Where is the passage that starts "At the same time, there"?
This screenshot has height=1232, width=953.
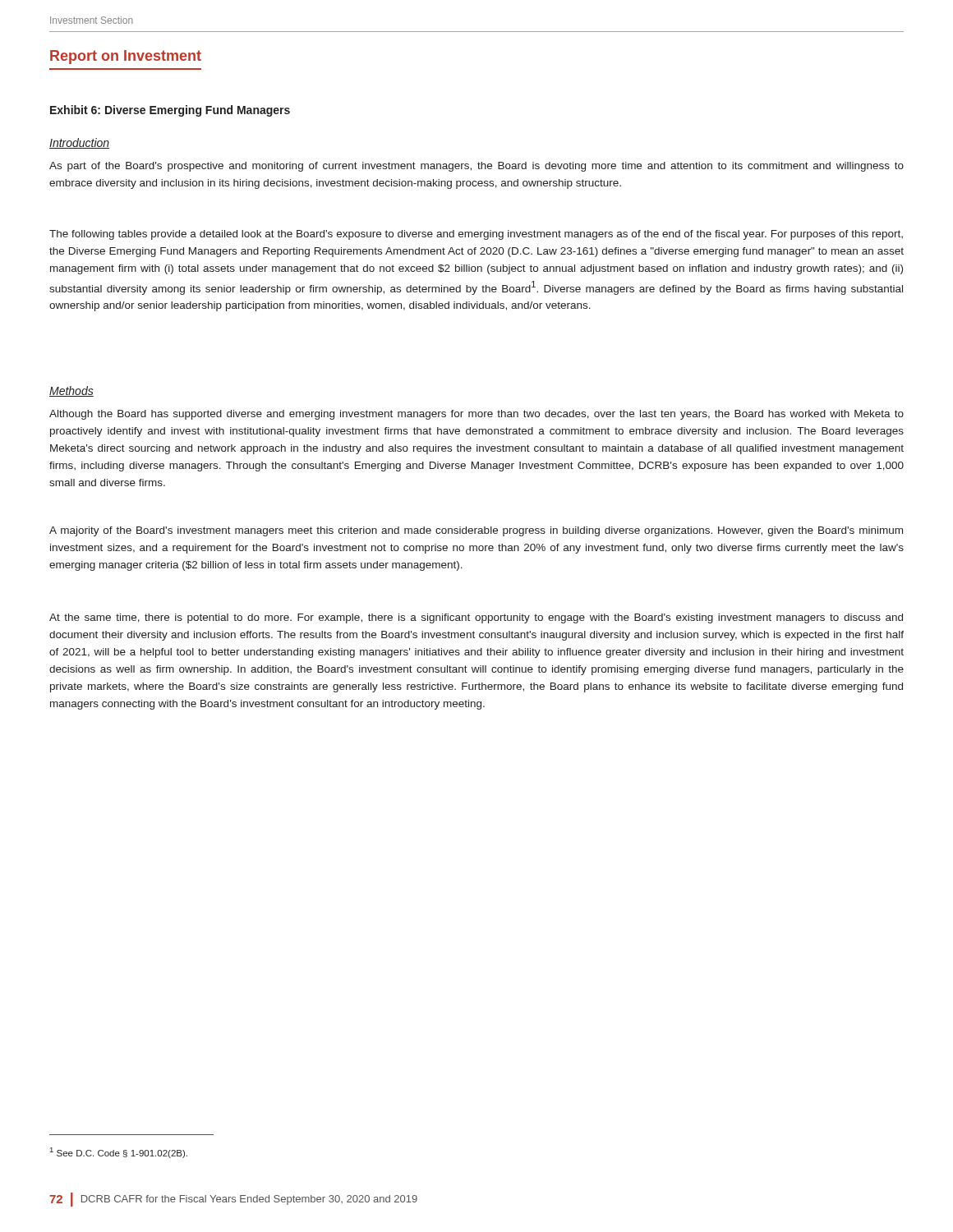(476, 660)
